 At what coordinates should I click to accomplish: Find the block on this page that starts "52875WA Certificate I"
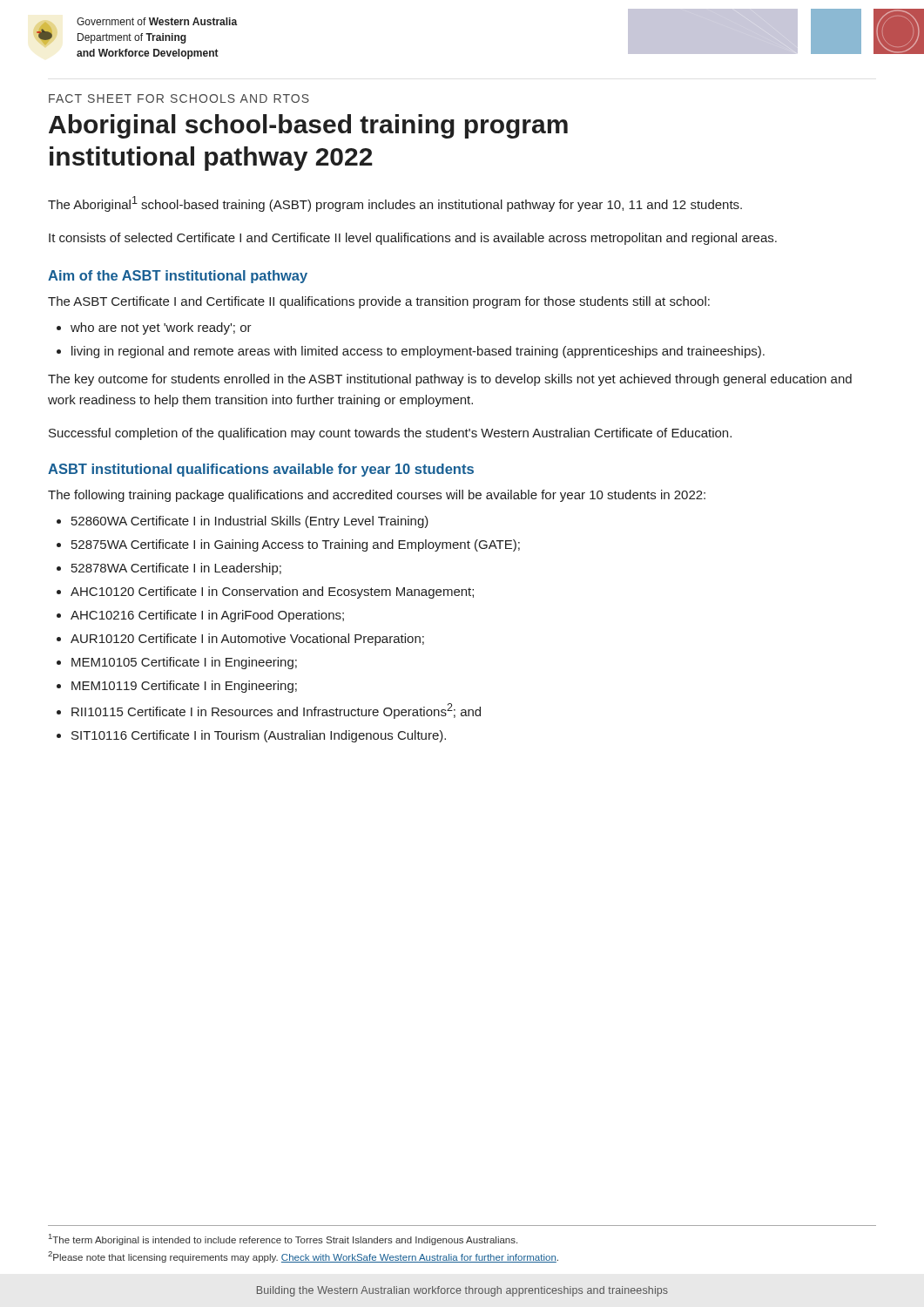pyautogui.click(x=296, y=544)
